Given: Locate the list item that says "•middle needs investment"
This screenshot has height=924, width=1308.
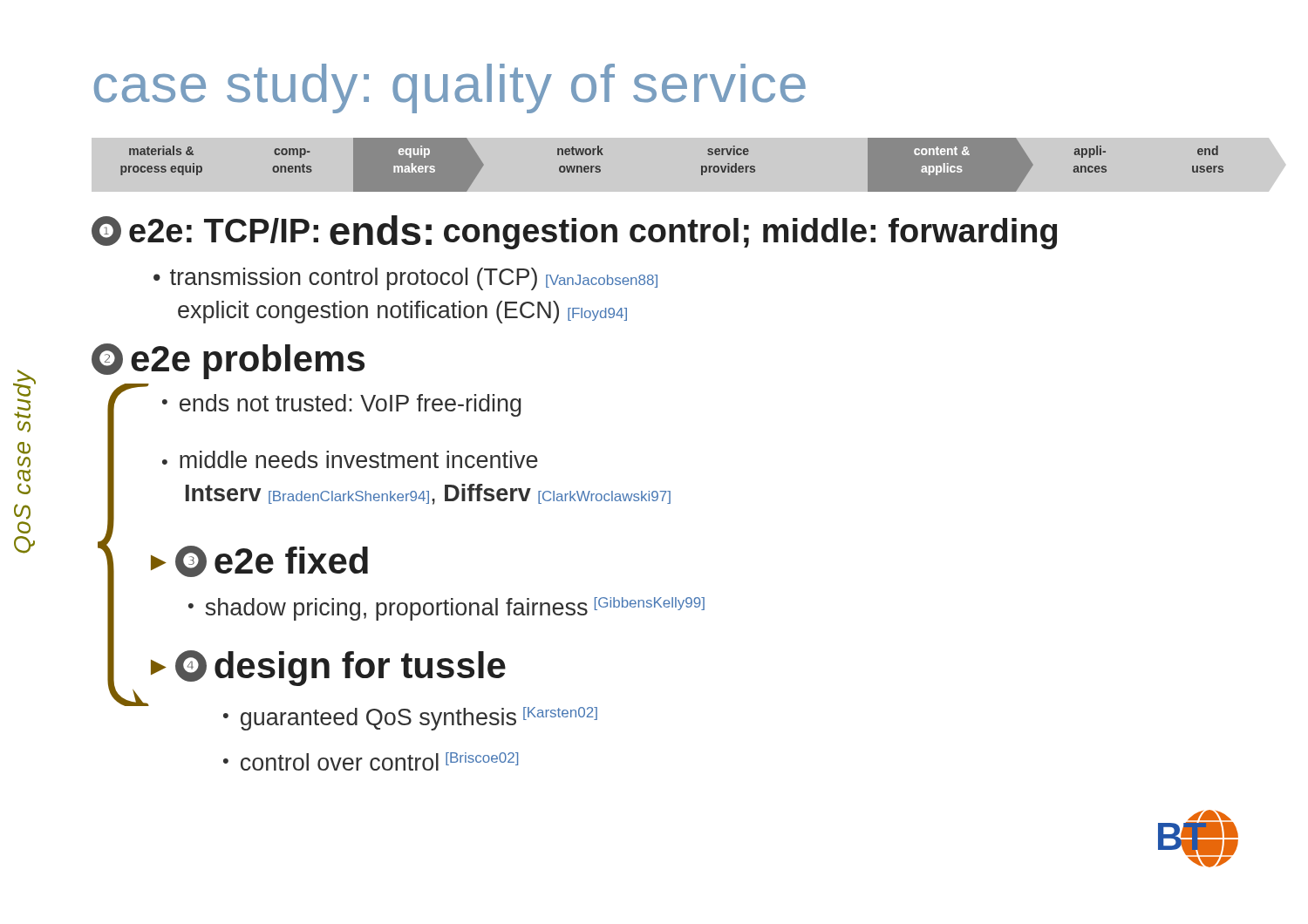Looking at the screenshot, I should [416, 477].
